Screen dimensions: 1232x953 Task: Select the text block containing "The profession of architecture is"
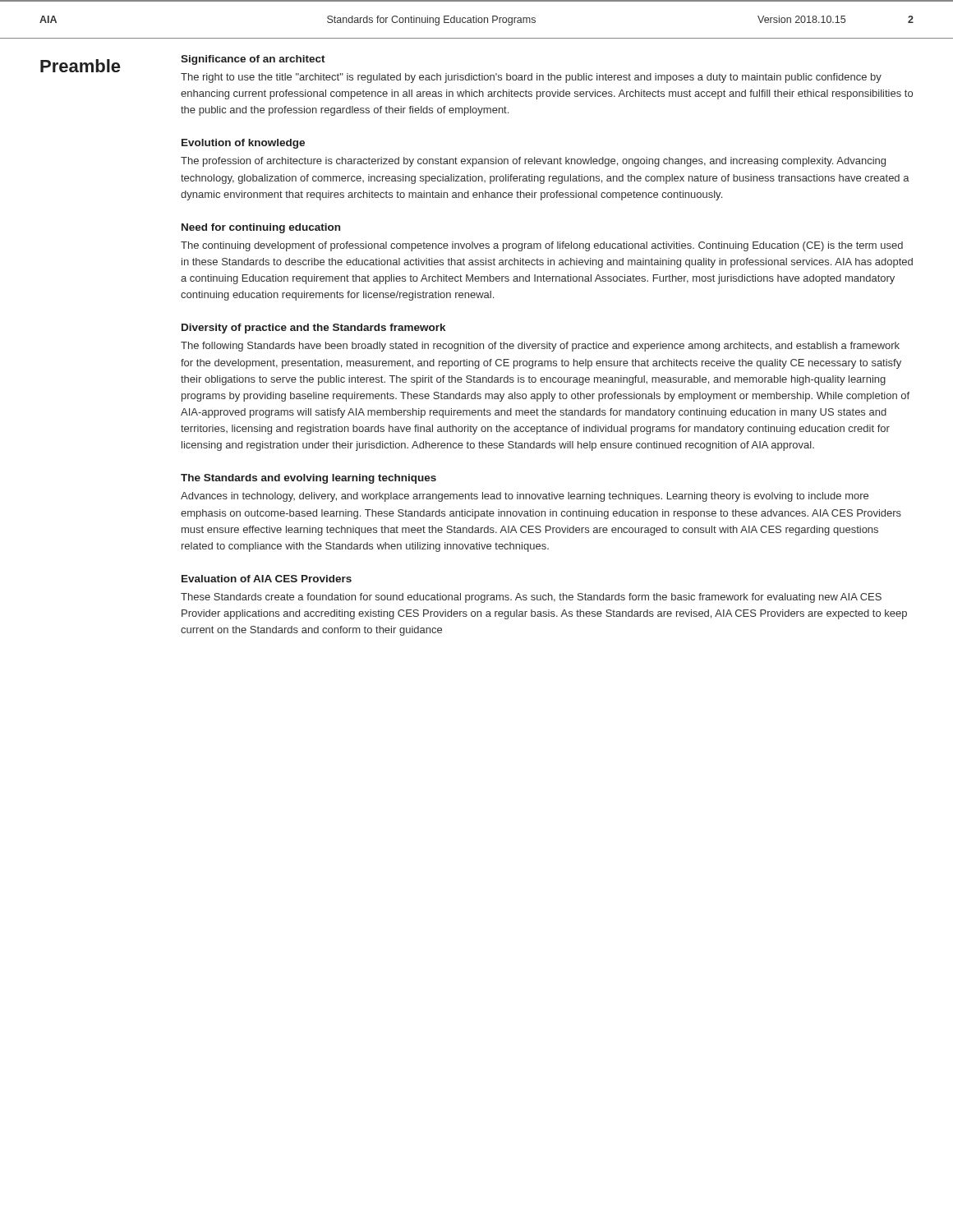click(x=545, y=177)
